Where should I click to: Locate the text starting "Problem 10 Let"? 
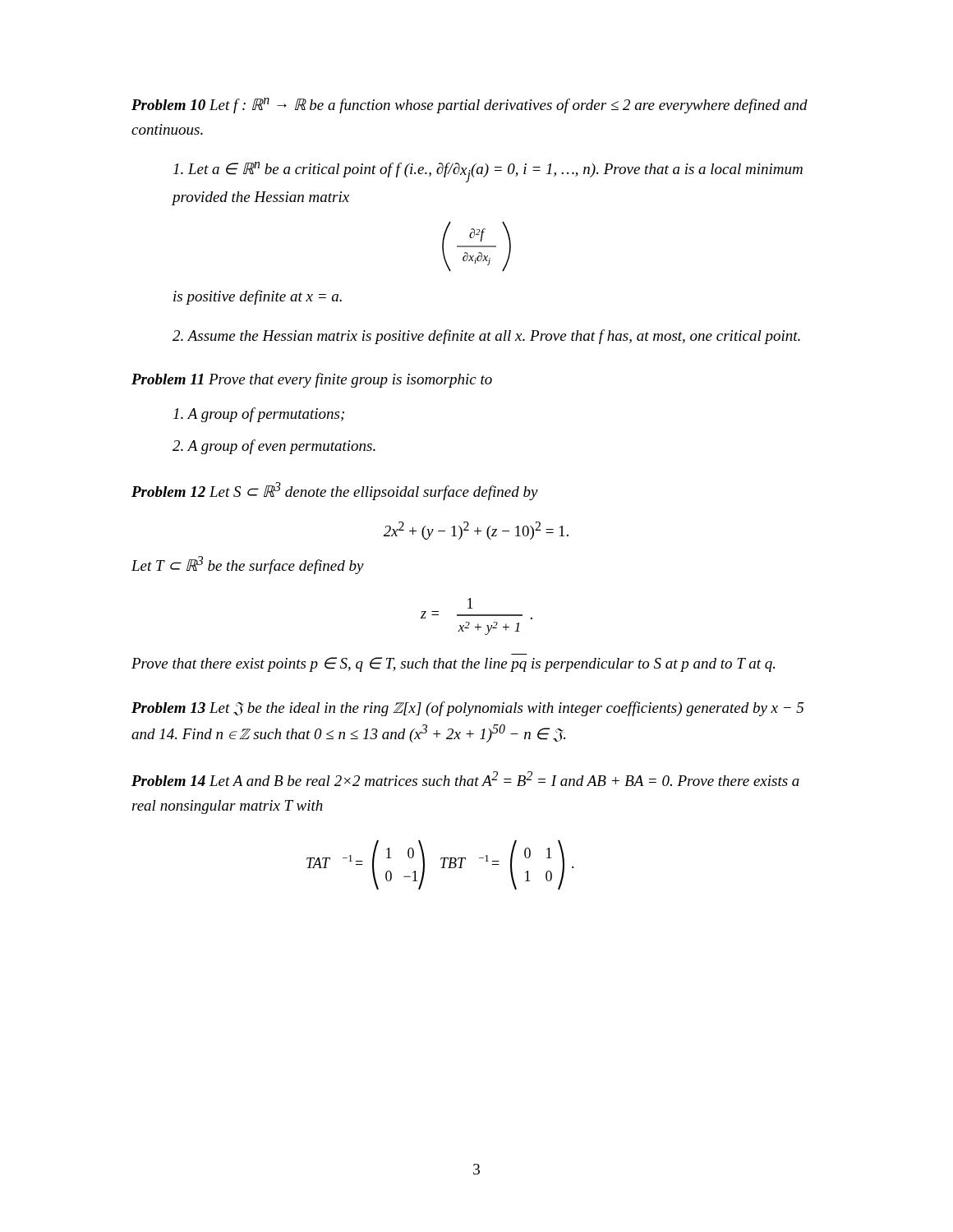(x=469, y=115)
